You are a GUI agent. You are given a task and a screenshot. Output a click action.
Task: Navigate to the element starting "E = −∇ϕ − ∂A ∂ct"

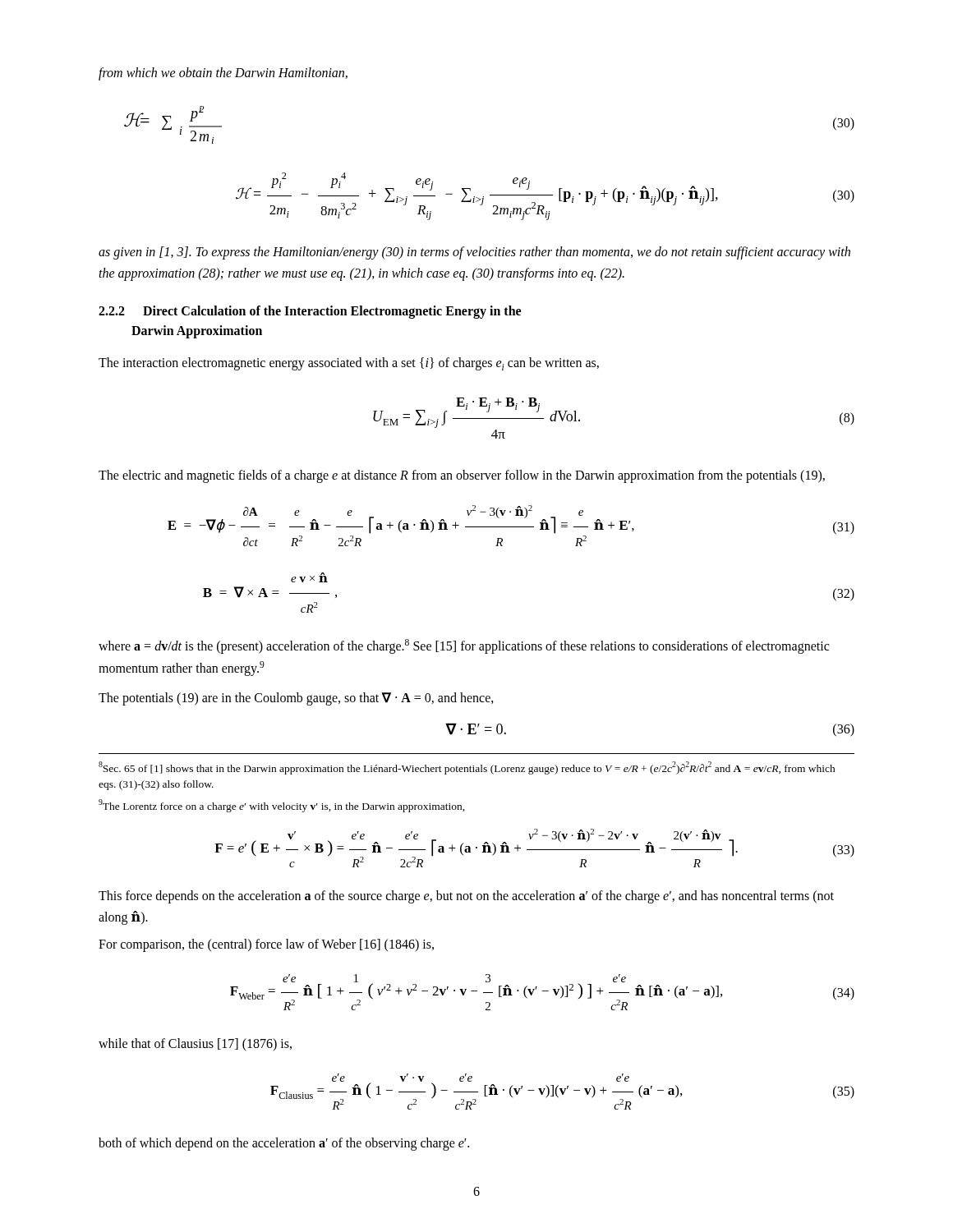tap(511, 526)
